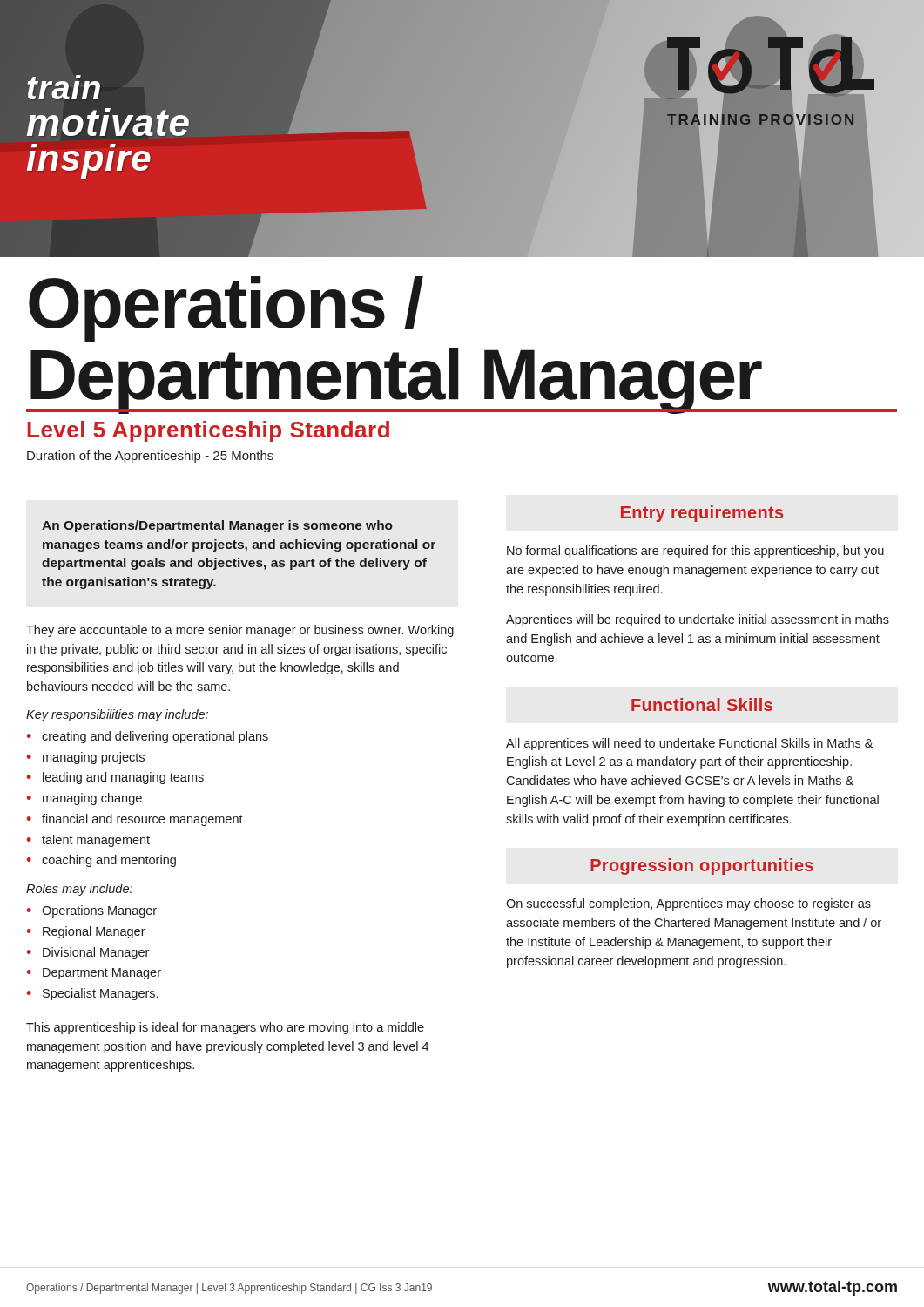This screenshot has height=1307, width=924.
Task: Click on the section header with the text "Entry requirements"
Action: (x=702, y=512)
